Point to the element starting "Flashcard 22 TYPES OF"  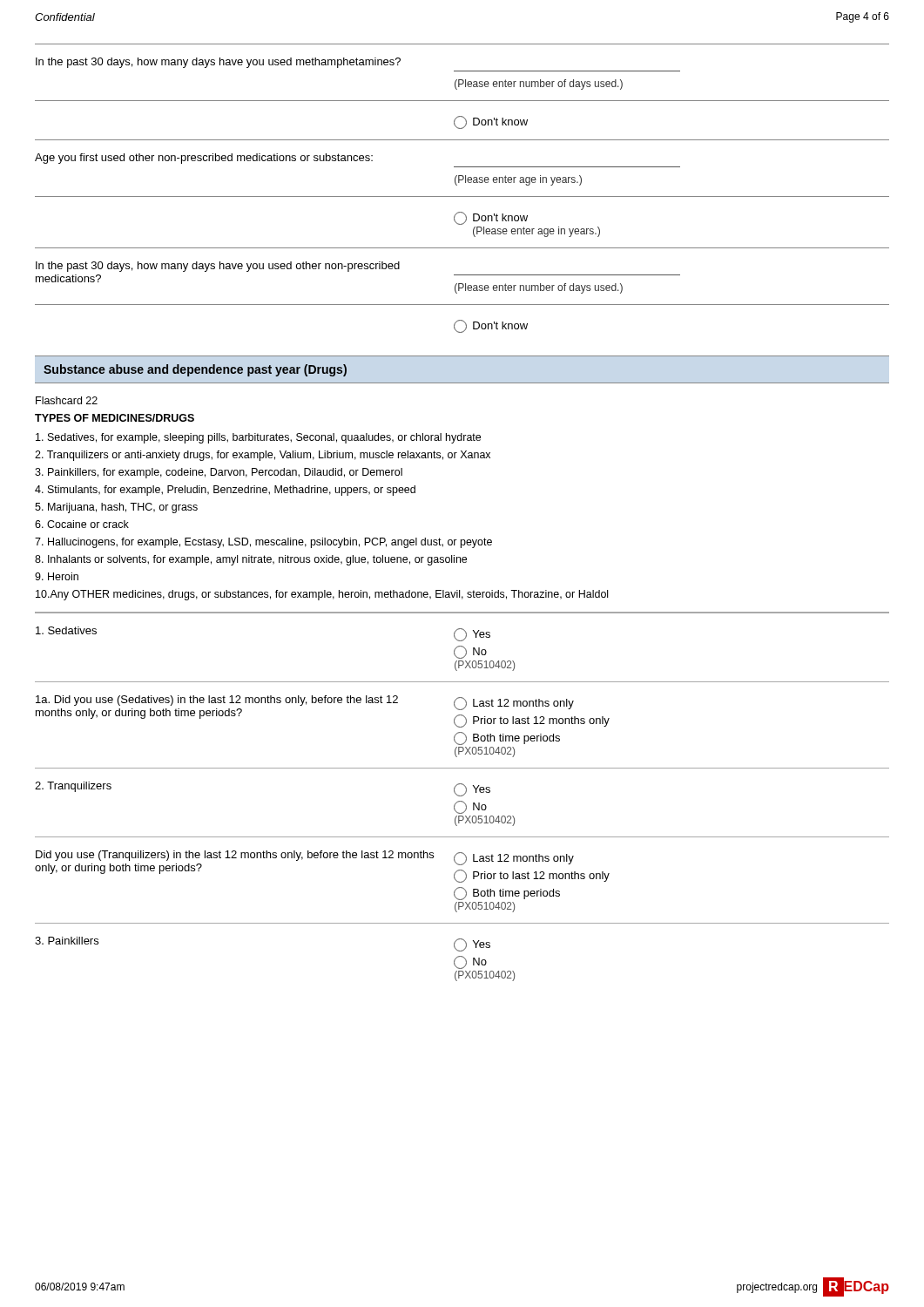coord(67,400)
